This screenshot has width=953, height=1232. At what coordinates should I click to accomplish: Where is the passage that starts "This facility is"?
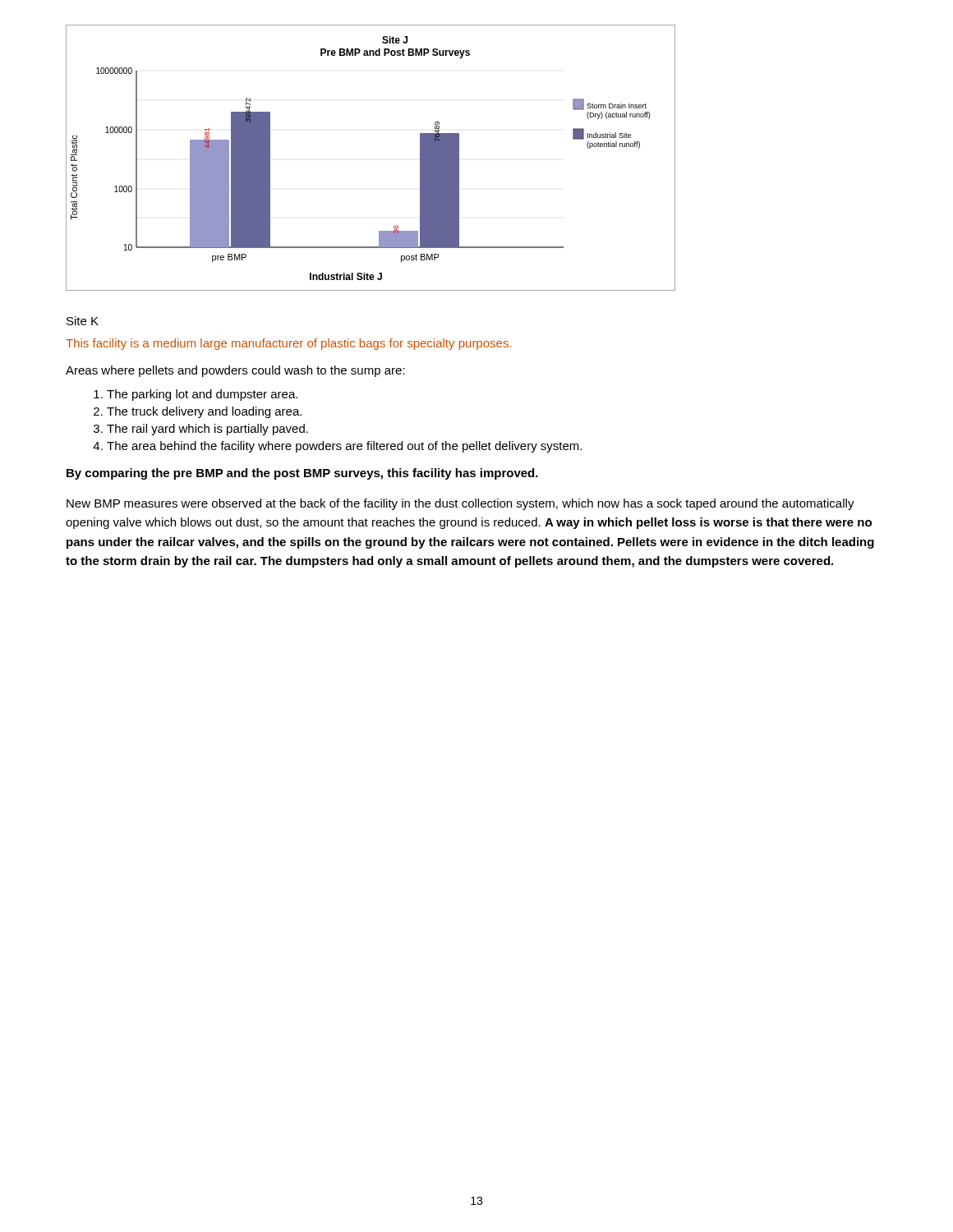pyautogui.click(x=289, y=343)
